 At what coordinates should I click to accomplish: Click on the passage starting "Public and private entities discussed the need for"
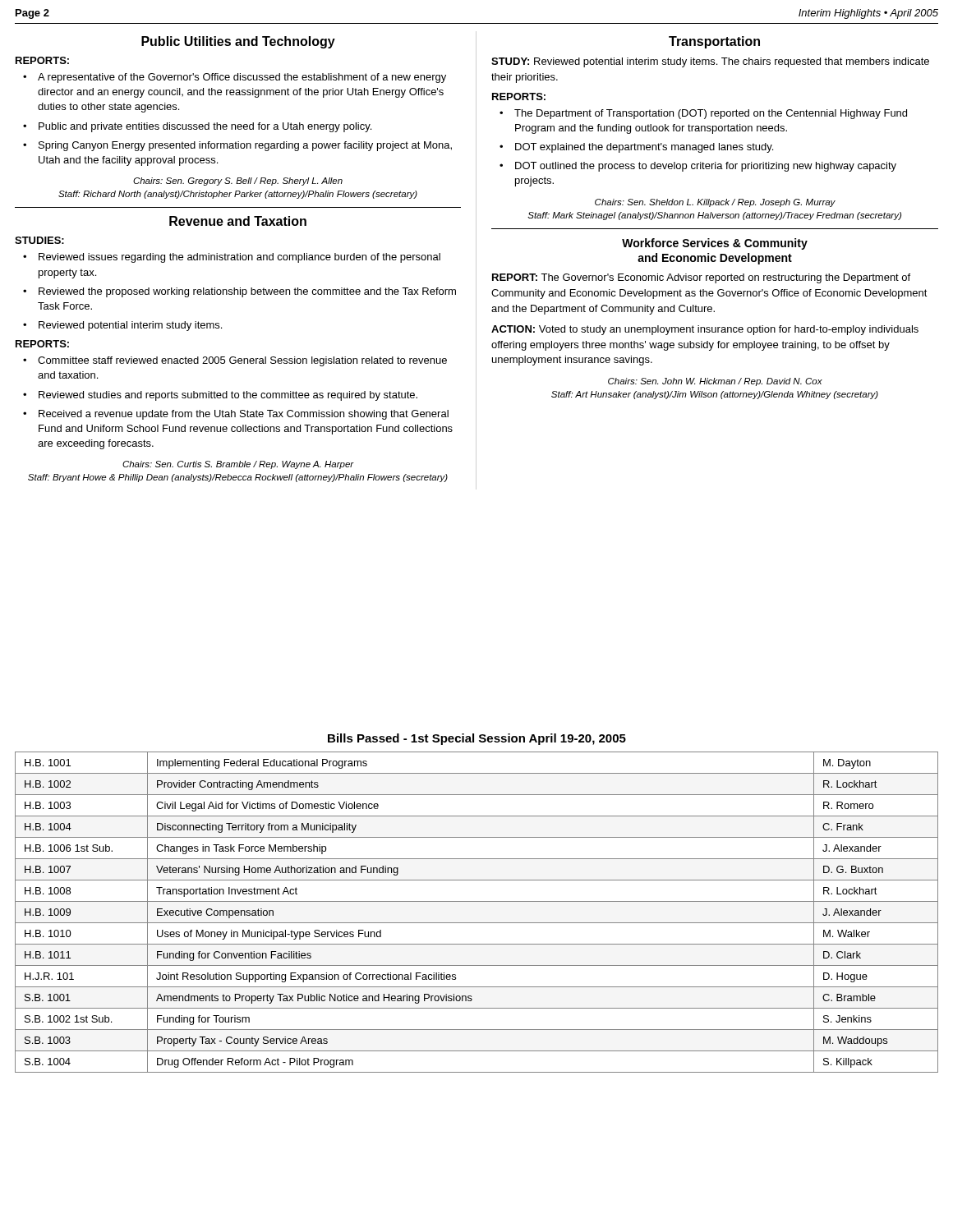[205, 126]
